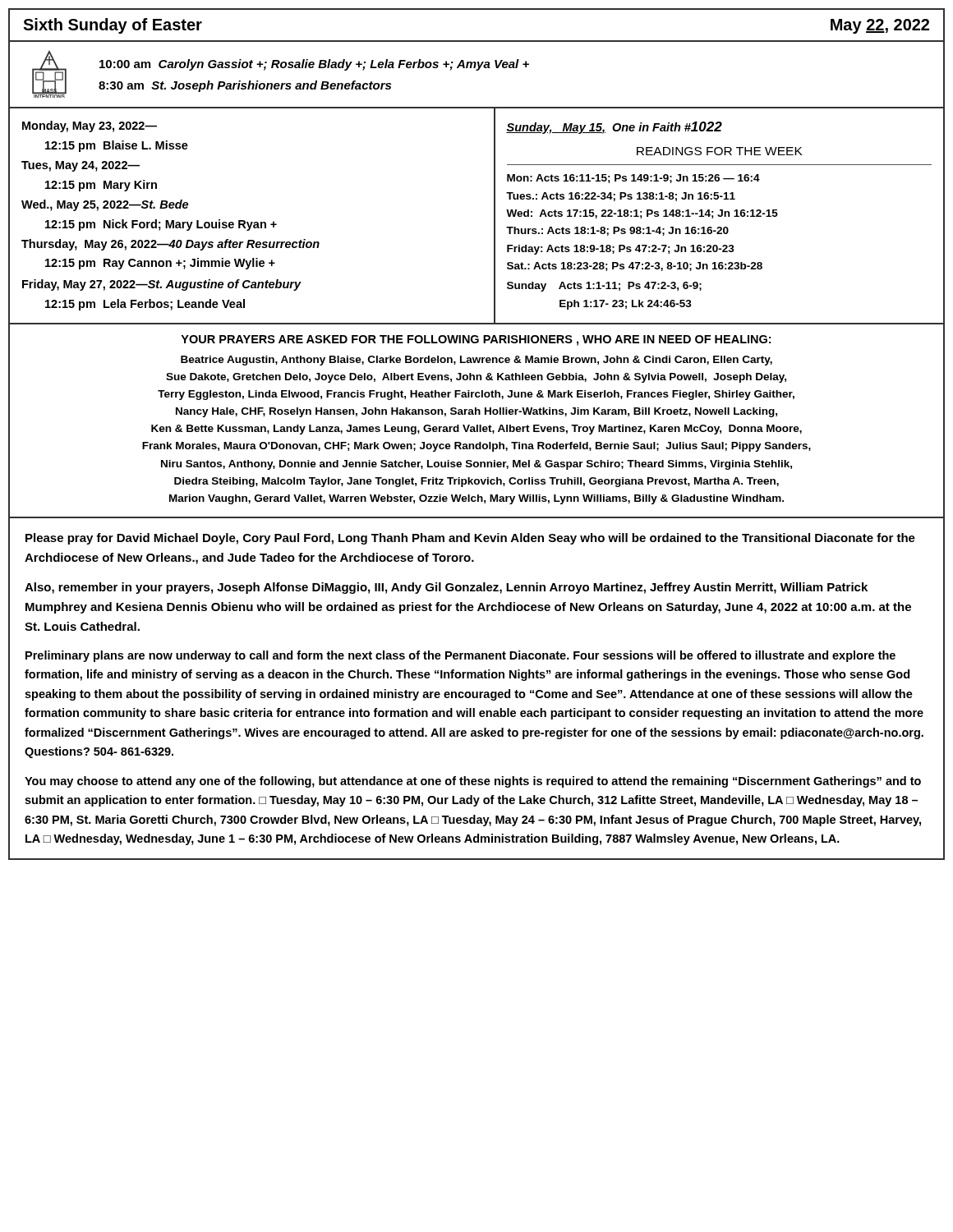Select the passage starting "Sunday, May 15, One in Faith #1022 READINGS"
The width and height of the screenshot is (953, 1232).
(x=719, y=214)
